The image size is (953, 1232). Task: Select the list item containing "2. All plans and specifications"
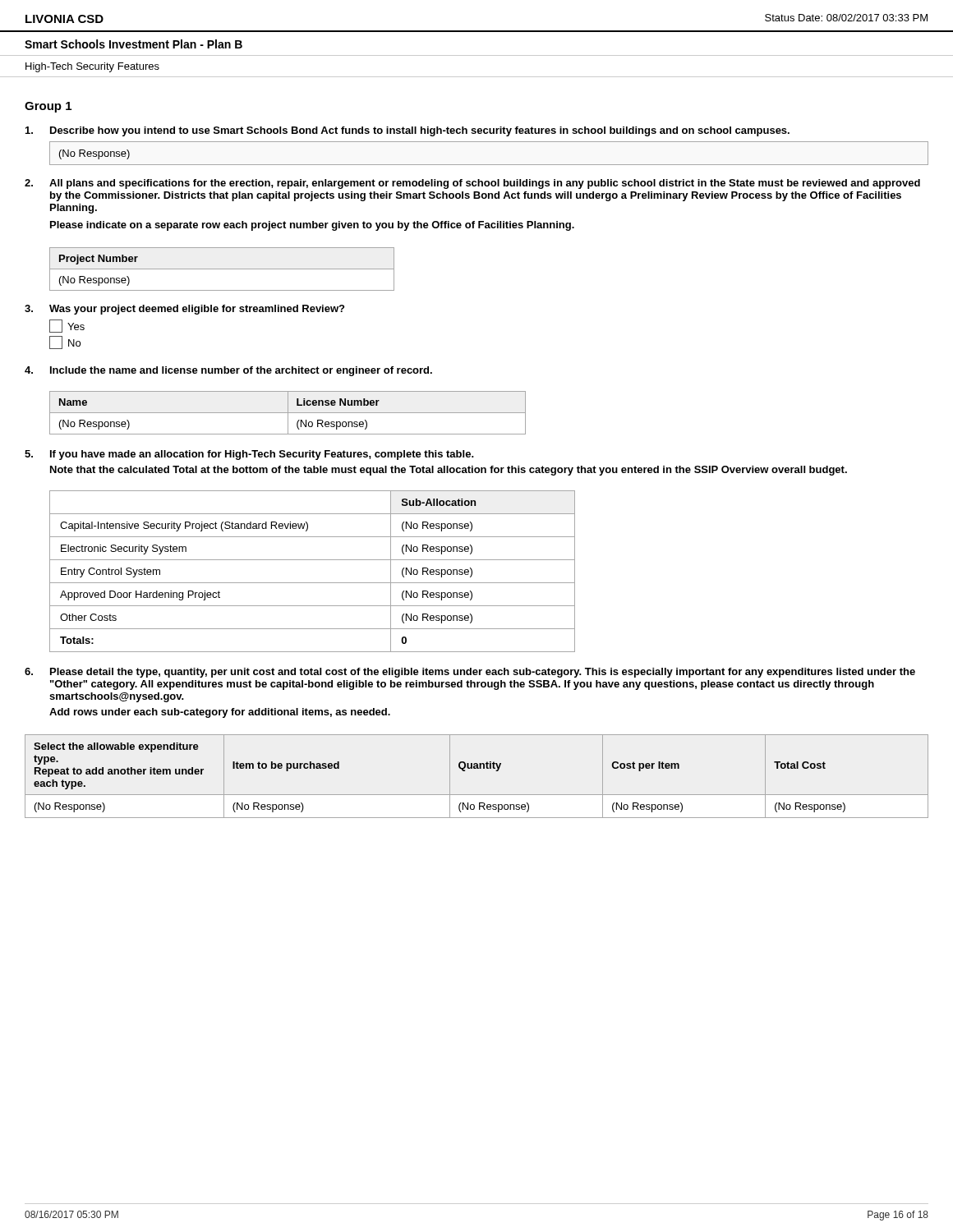[x=476, y=208]
